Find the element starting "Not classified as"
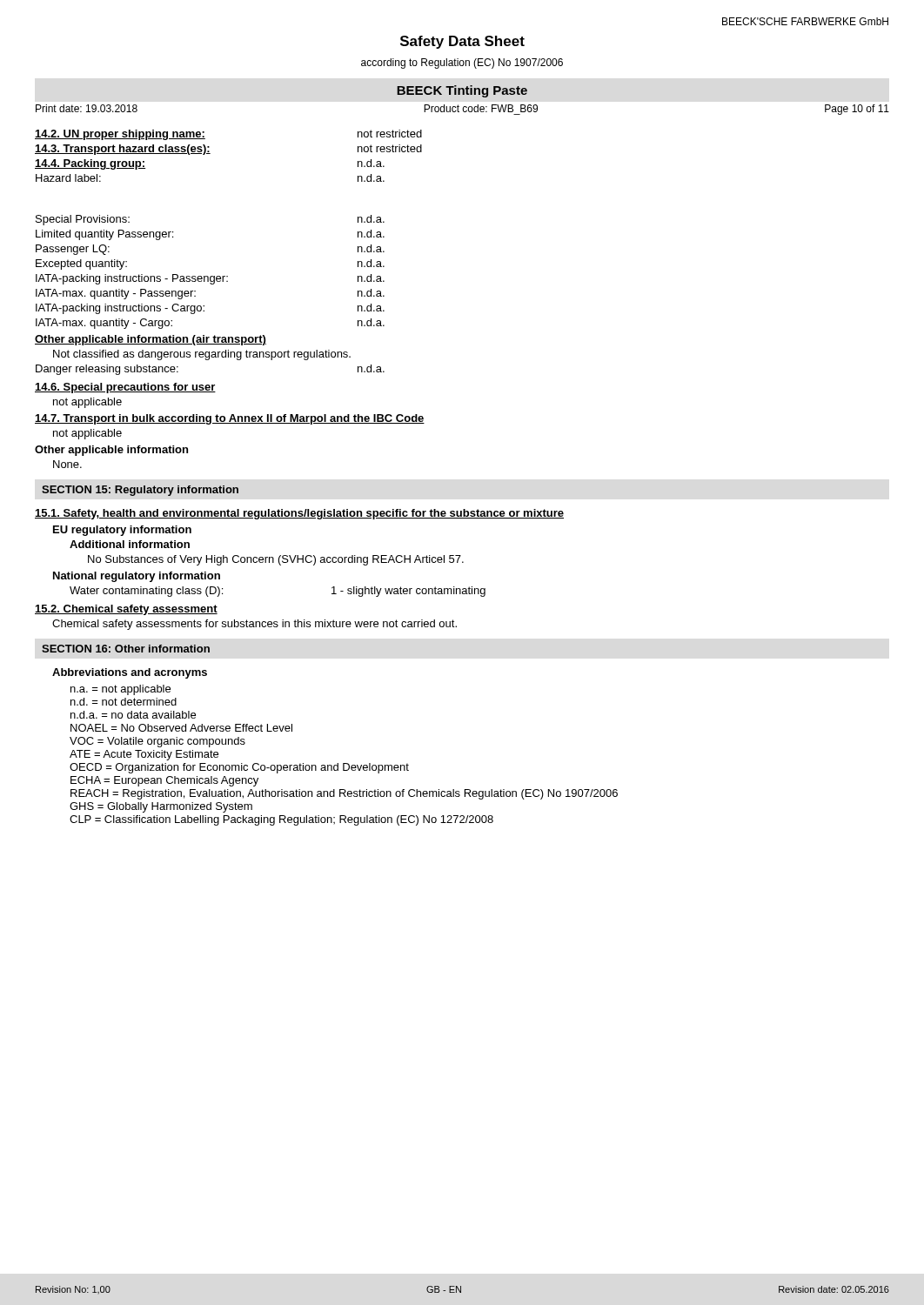 point(202,354)
